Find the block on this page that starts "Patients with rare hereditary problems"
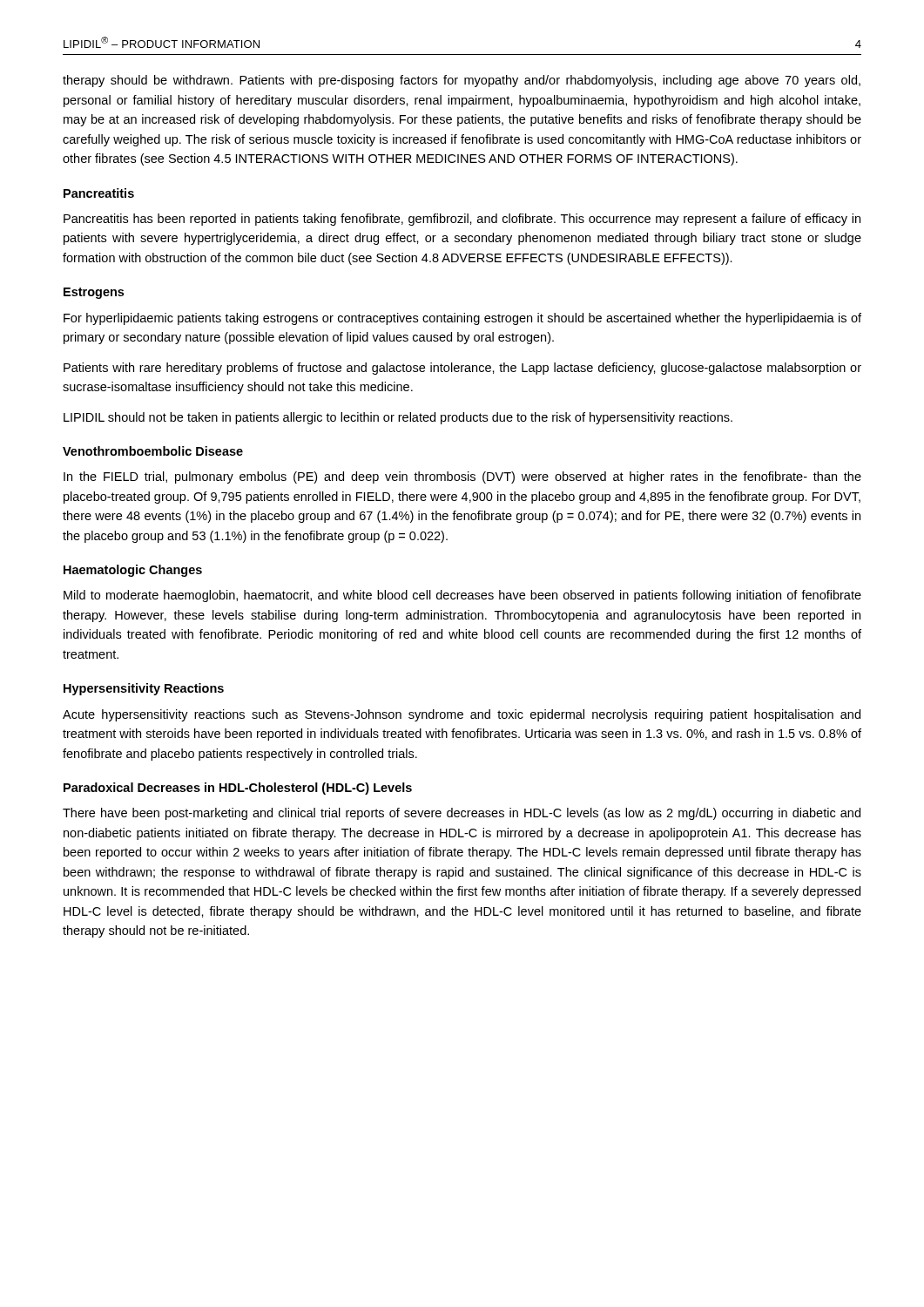The width and height of the screenshot is (924, 1307). click(462, 377)
